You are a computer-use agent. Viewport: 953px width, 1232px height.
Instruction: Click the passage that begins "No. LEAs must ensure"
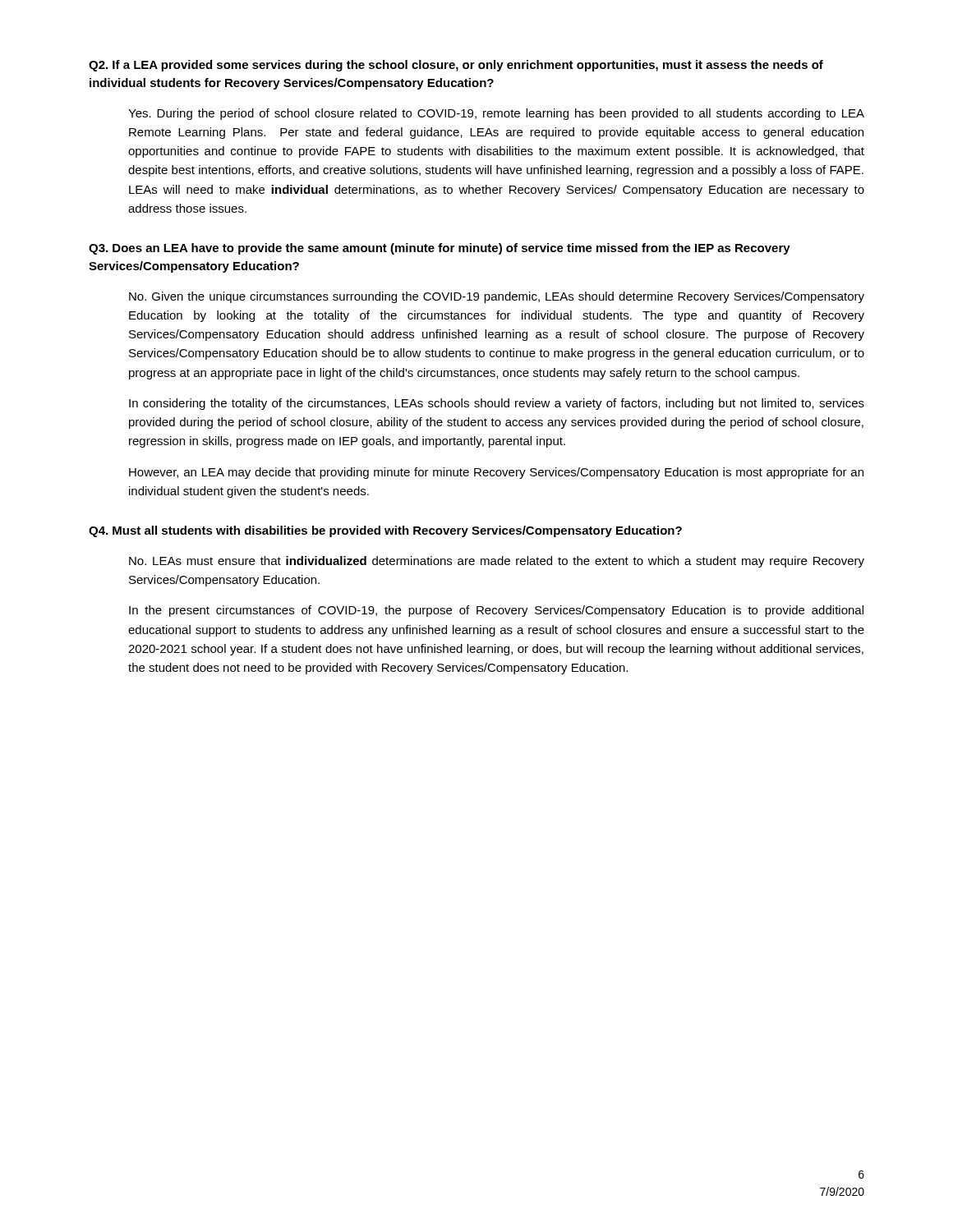point(496,570)
